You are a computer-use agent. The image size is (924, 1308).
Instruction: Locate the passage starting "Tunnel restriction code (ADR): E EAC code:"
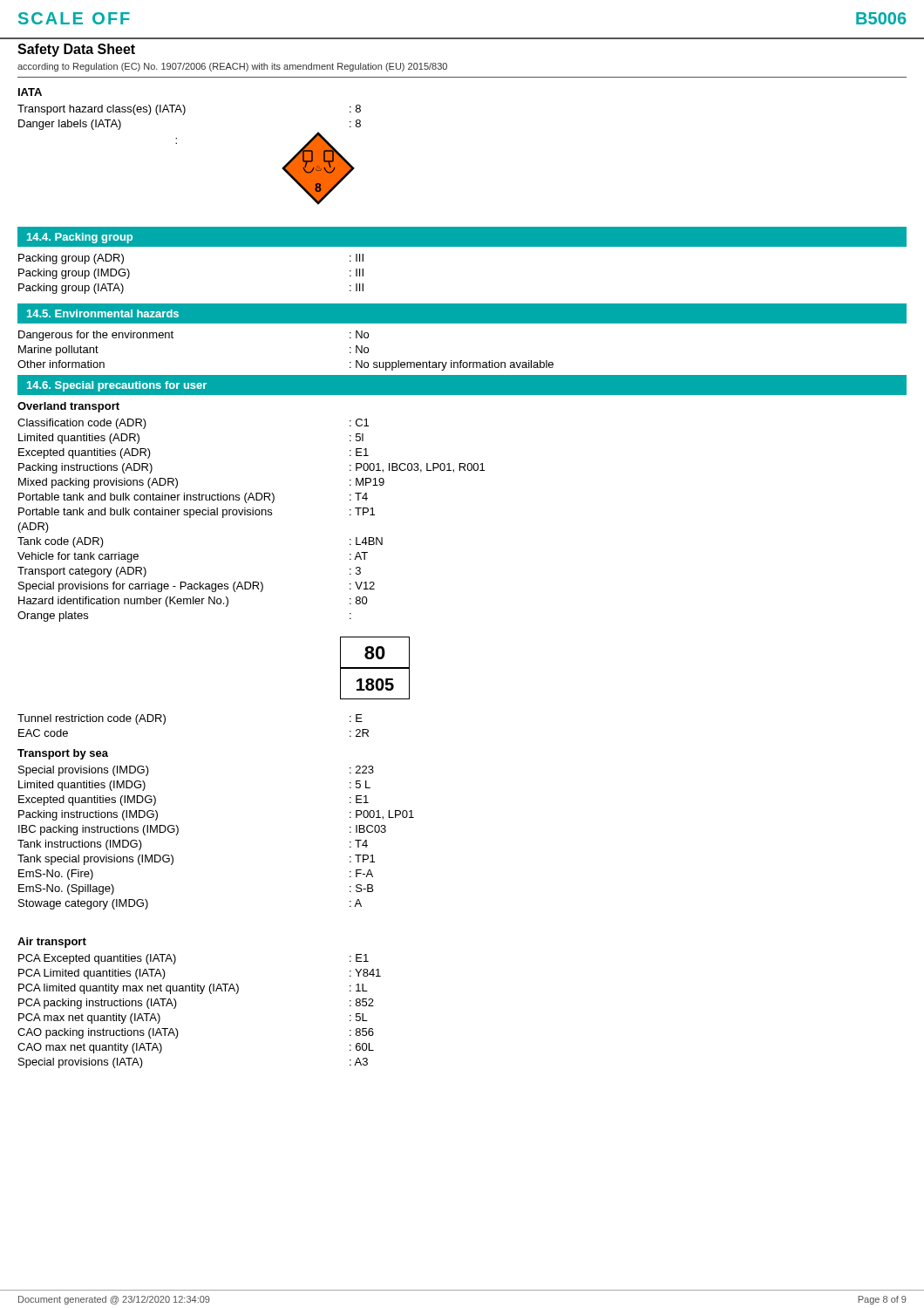[x=90, y=719]
